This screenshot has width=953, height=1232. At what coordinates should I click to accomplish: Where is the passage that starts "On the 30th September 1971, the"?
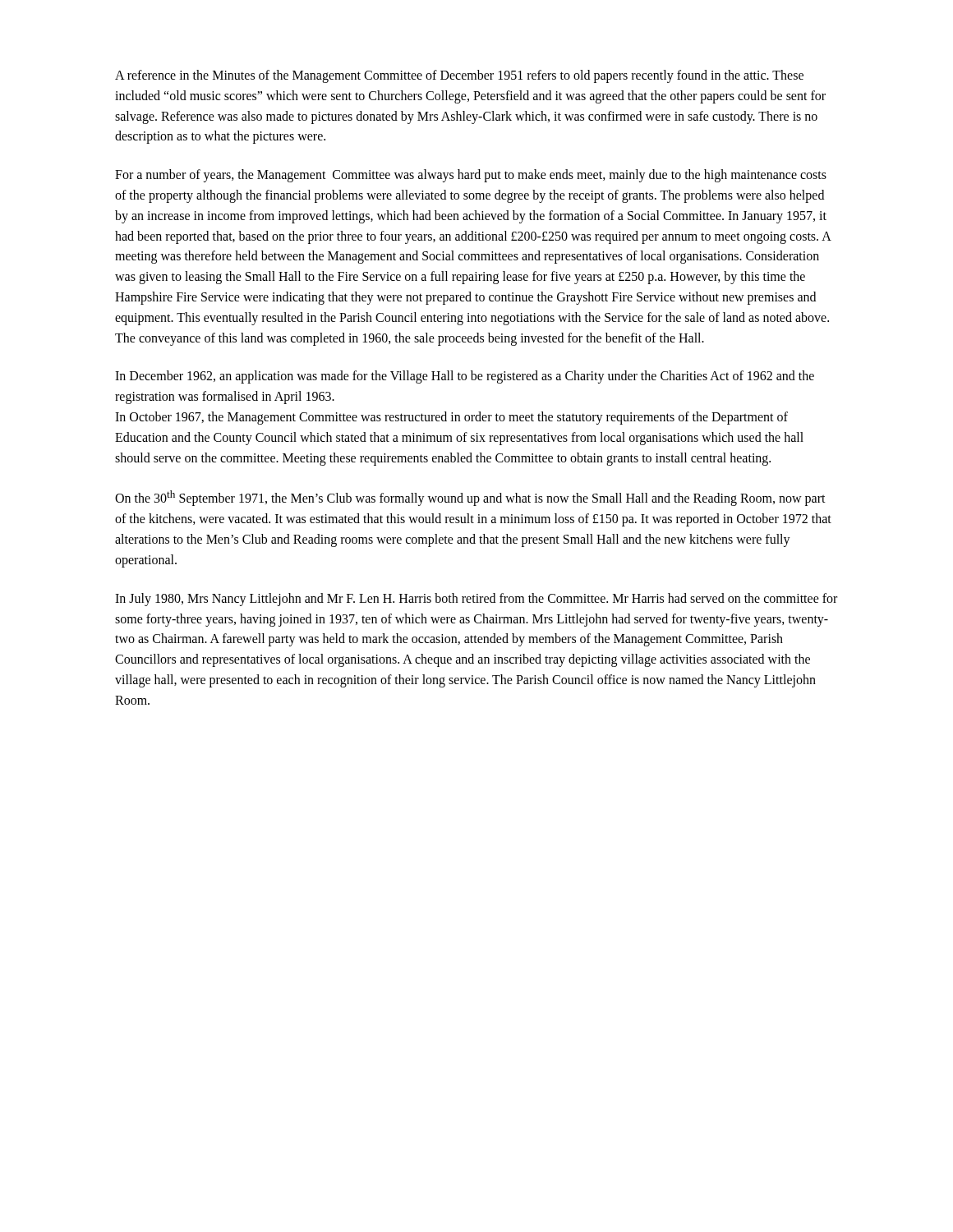tap(473, 527)
